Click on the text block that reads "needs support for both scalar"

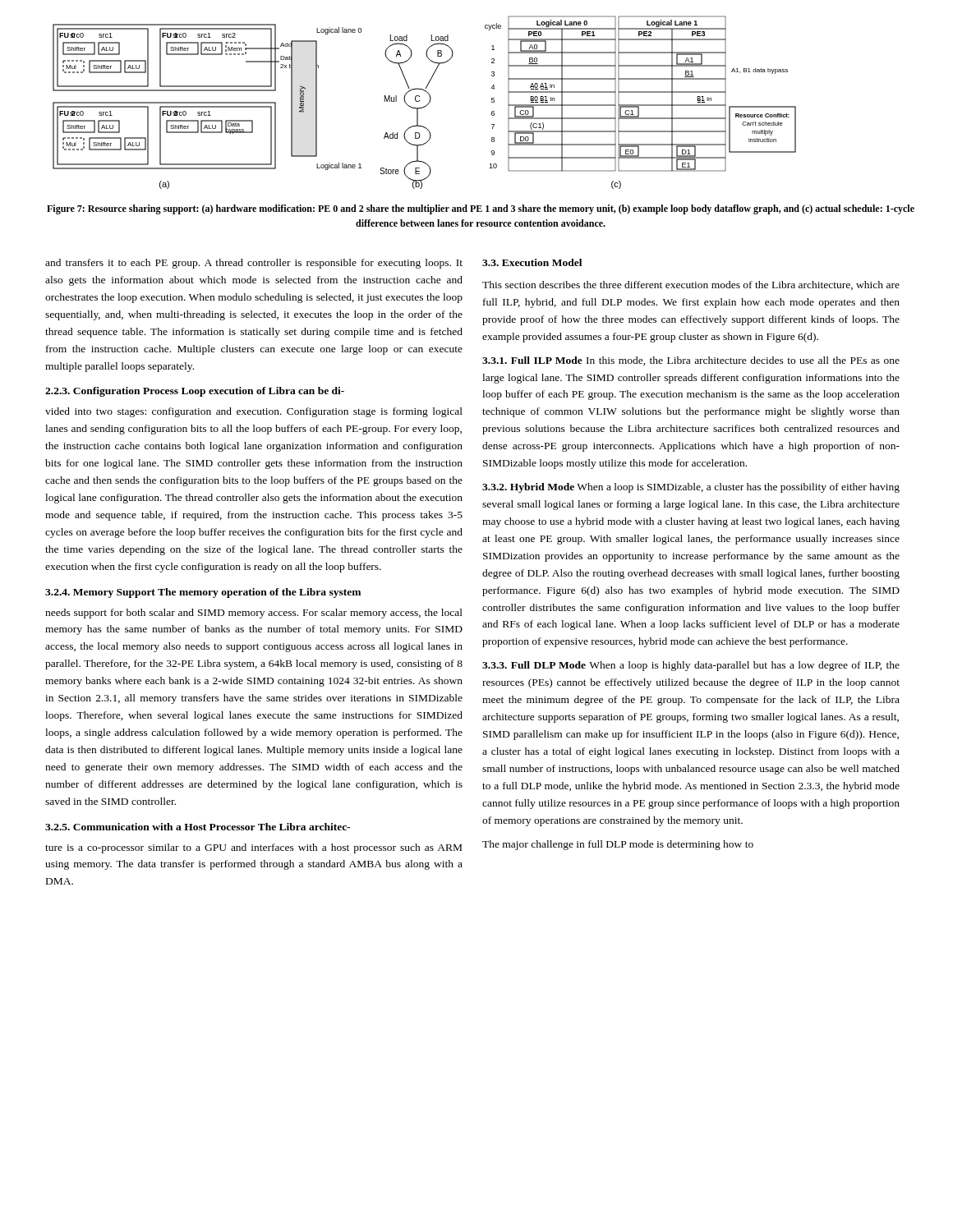[254, 706]
